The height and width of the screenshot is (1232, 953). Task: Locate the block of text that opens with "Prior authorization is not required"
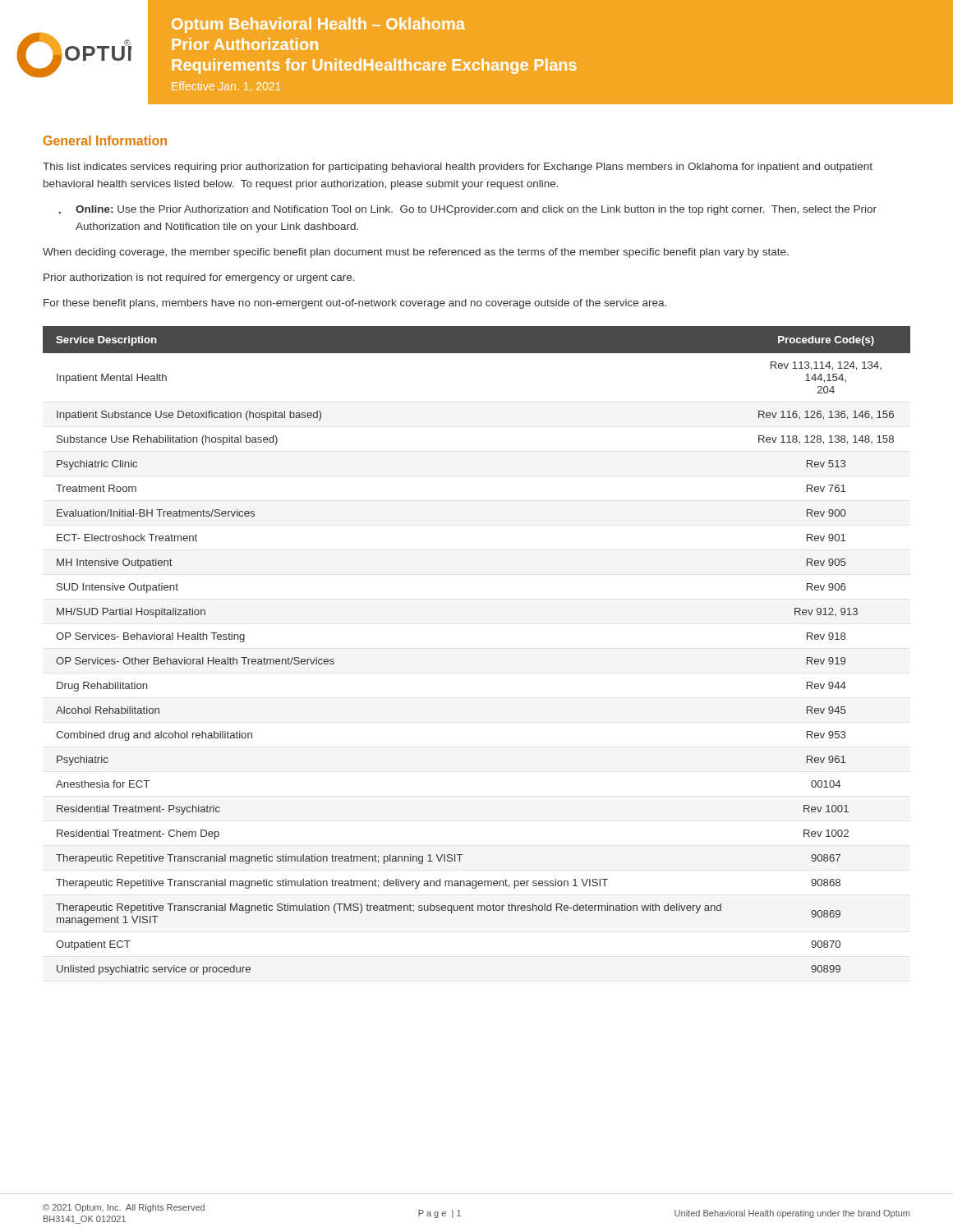point(199,277)
